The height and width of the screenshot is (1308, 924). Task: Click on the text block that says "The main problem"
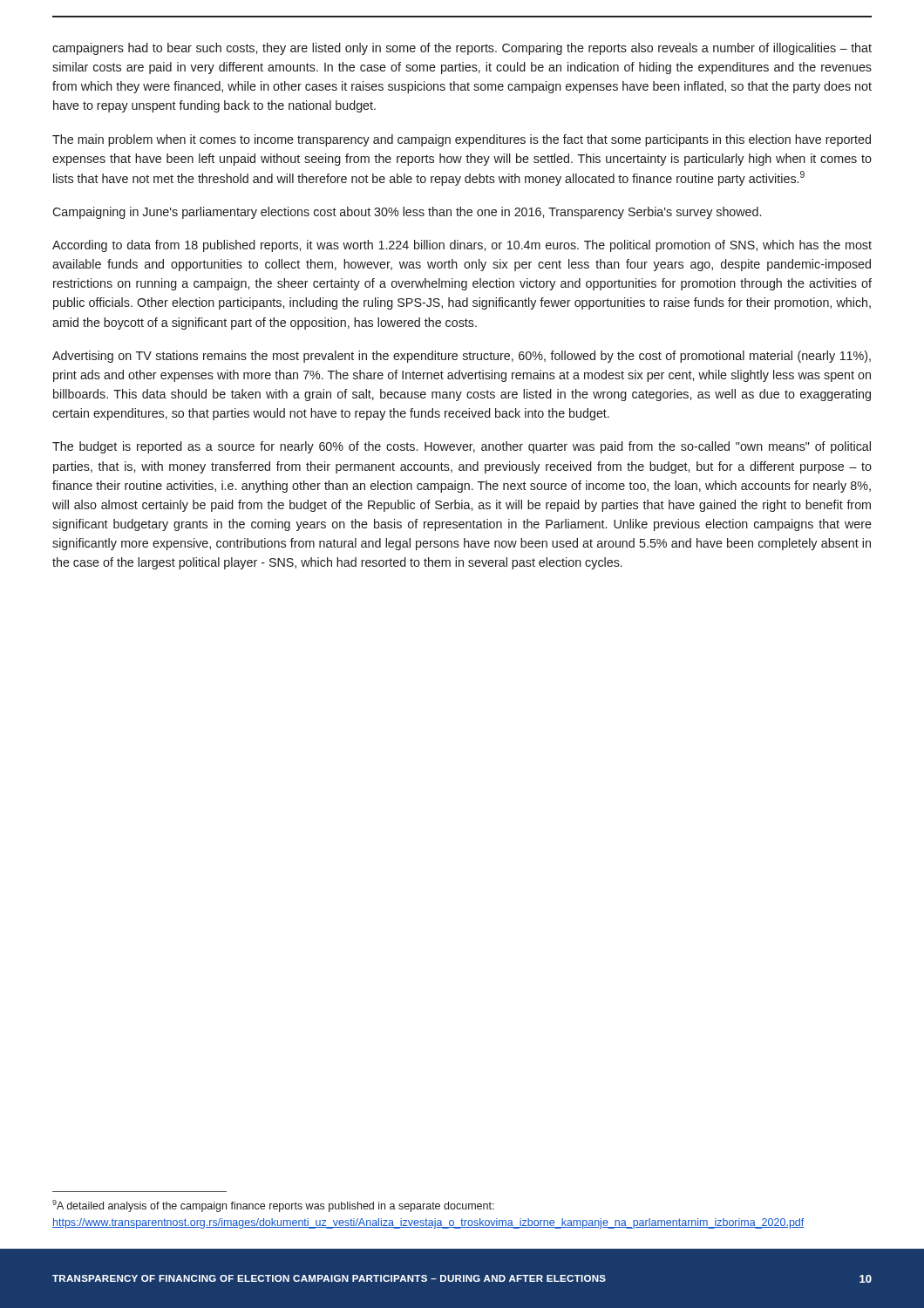coord(462,159)
